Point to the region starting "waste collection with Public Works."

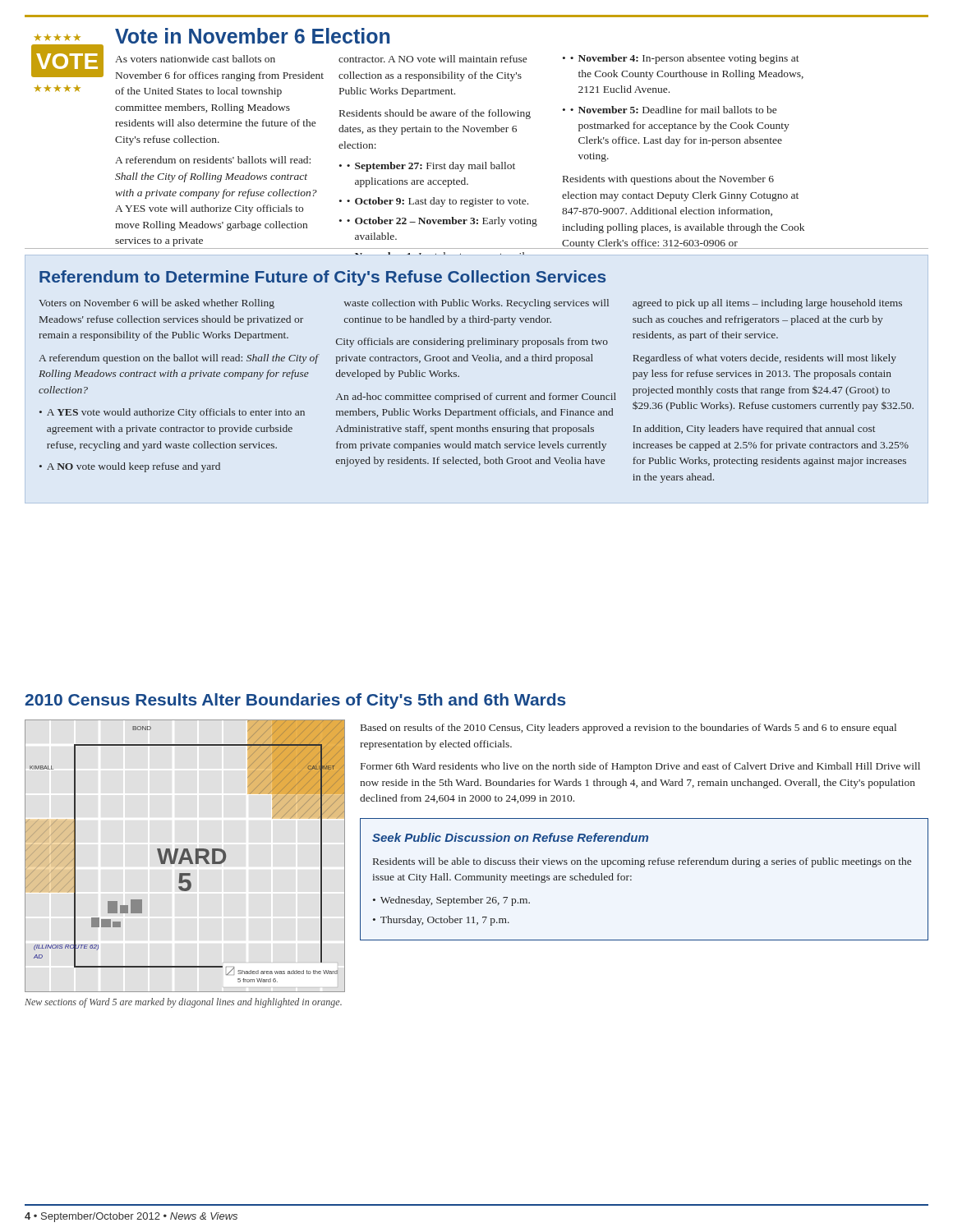coord(476,382)
